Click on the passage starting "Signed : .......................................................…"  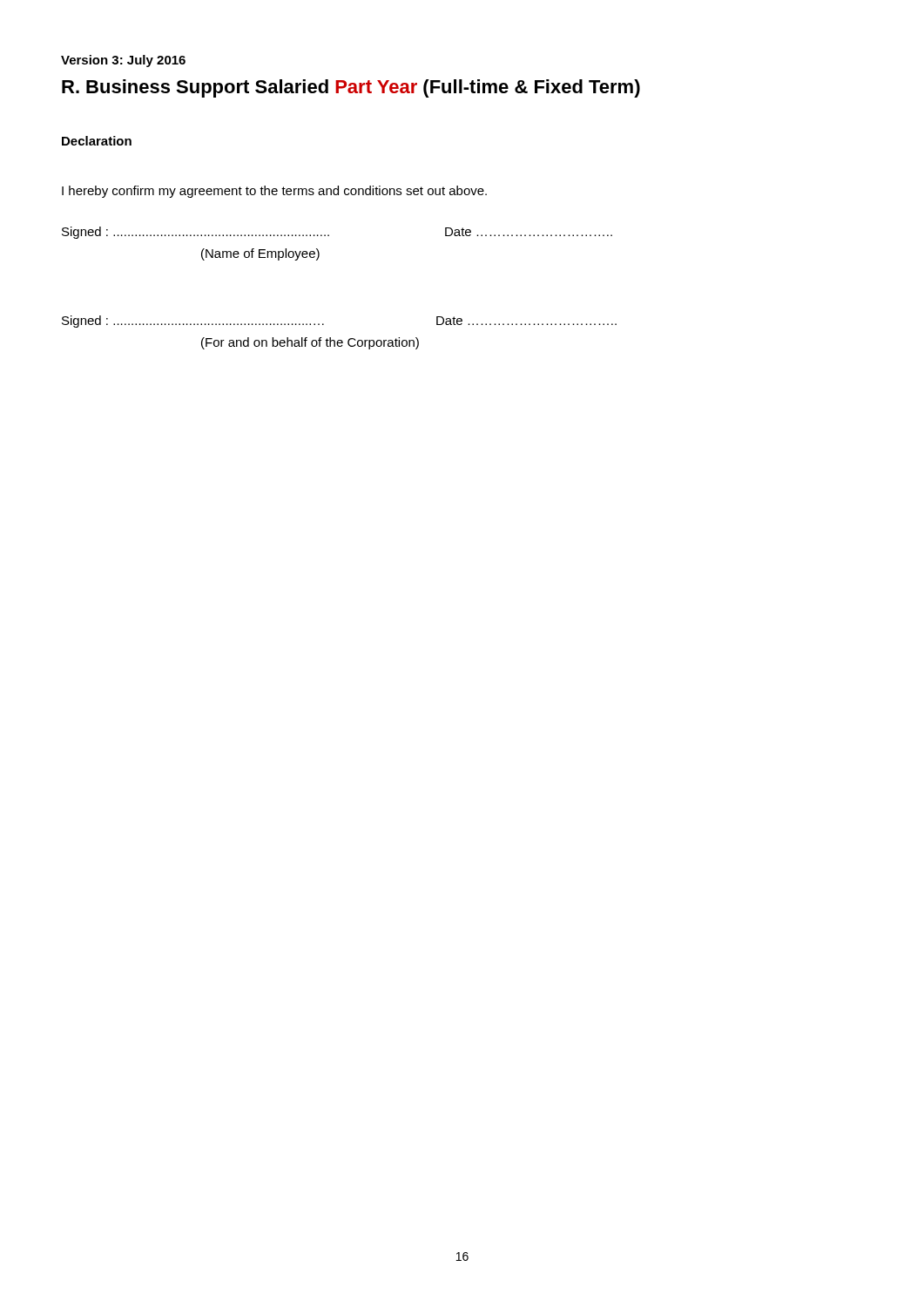click(82, 320)
